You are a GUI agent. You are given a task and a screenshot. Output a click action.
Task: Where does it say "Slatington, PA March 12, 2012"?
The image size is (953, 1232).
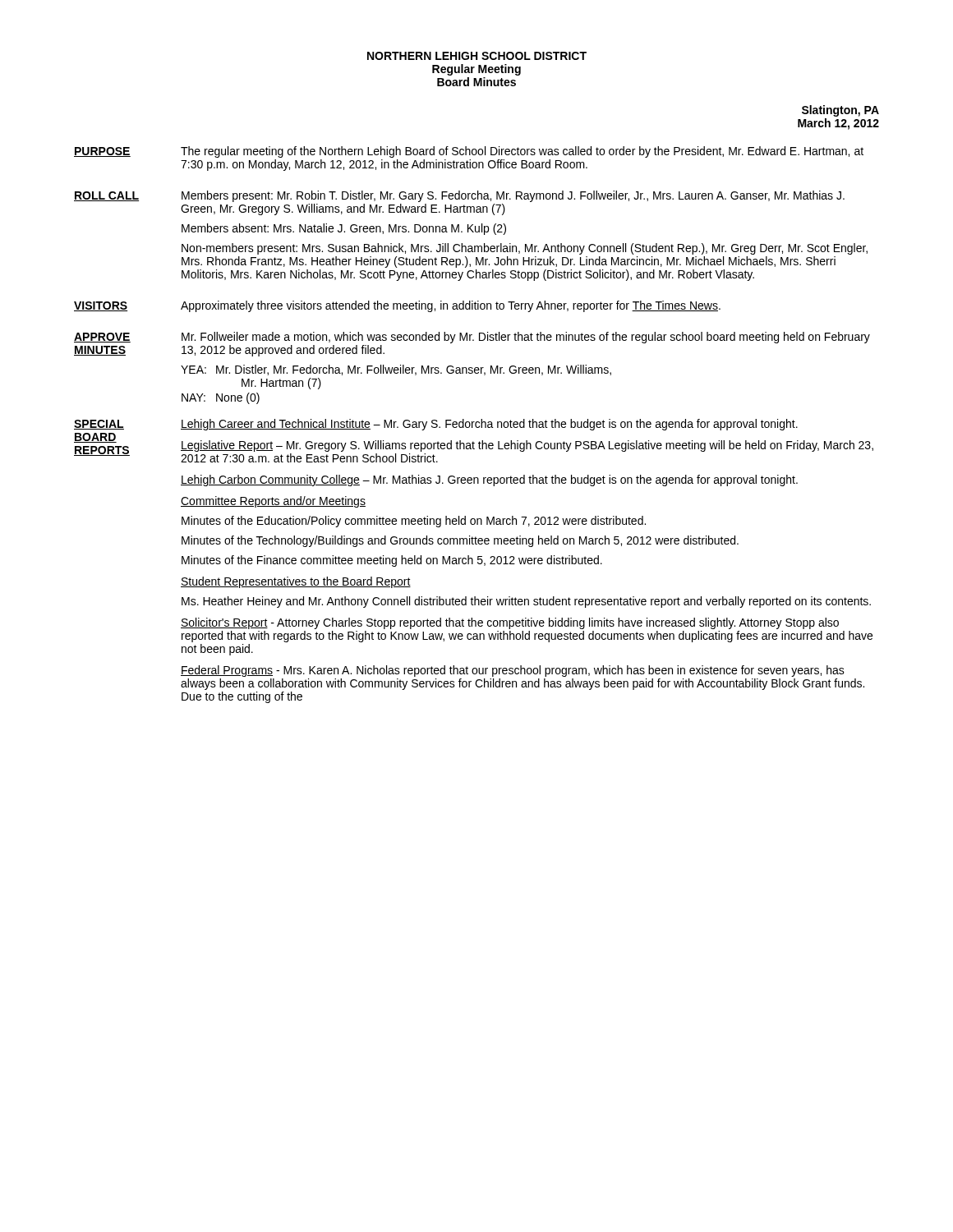tap(838, 117)
